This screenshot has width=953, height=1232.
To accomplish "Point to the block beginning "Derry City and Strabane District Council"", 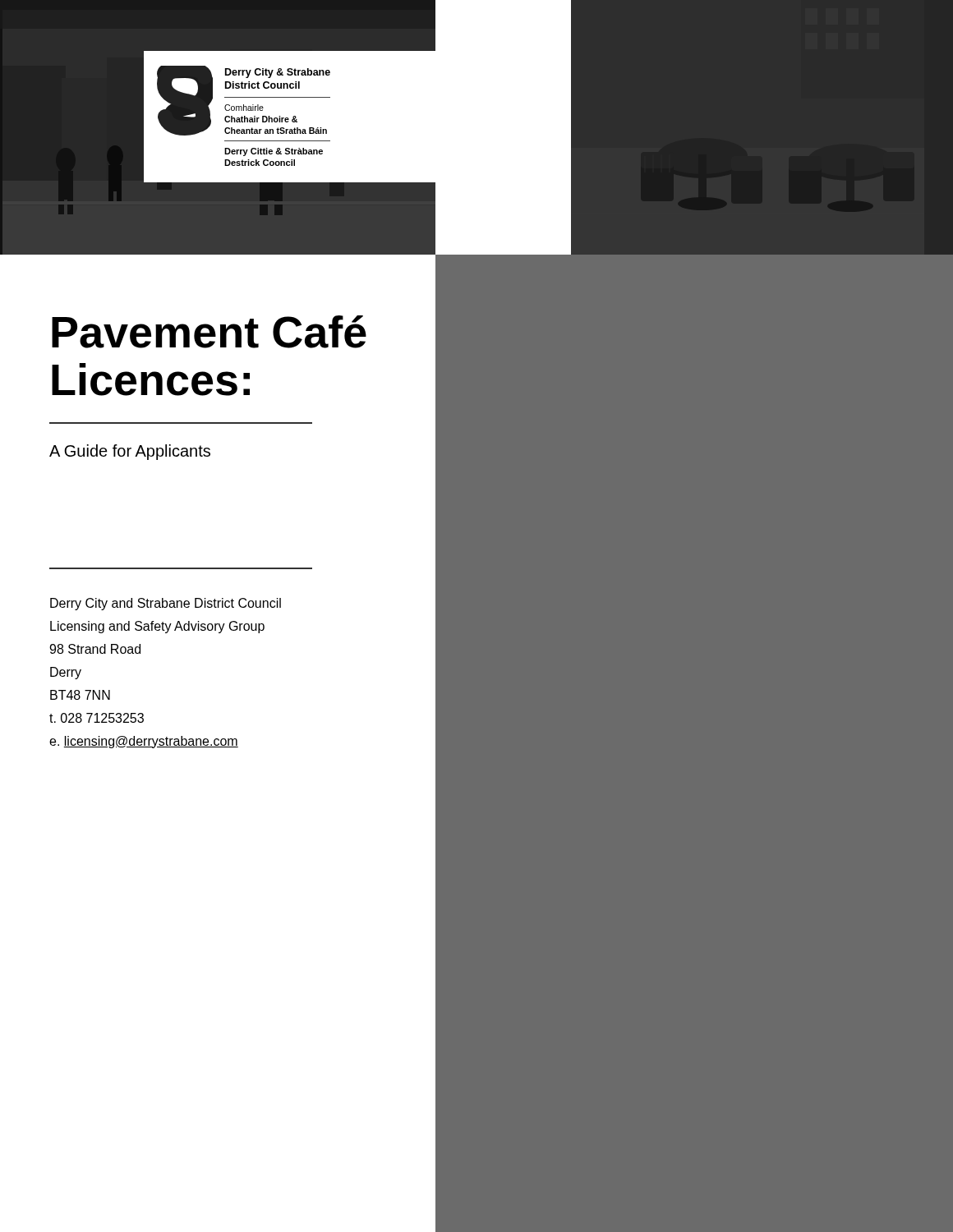I will [x=166, y=604].
